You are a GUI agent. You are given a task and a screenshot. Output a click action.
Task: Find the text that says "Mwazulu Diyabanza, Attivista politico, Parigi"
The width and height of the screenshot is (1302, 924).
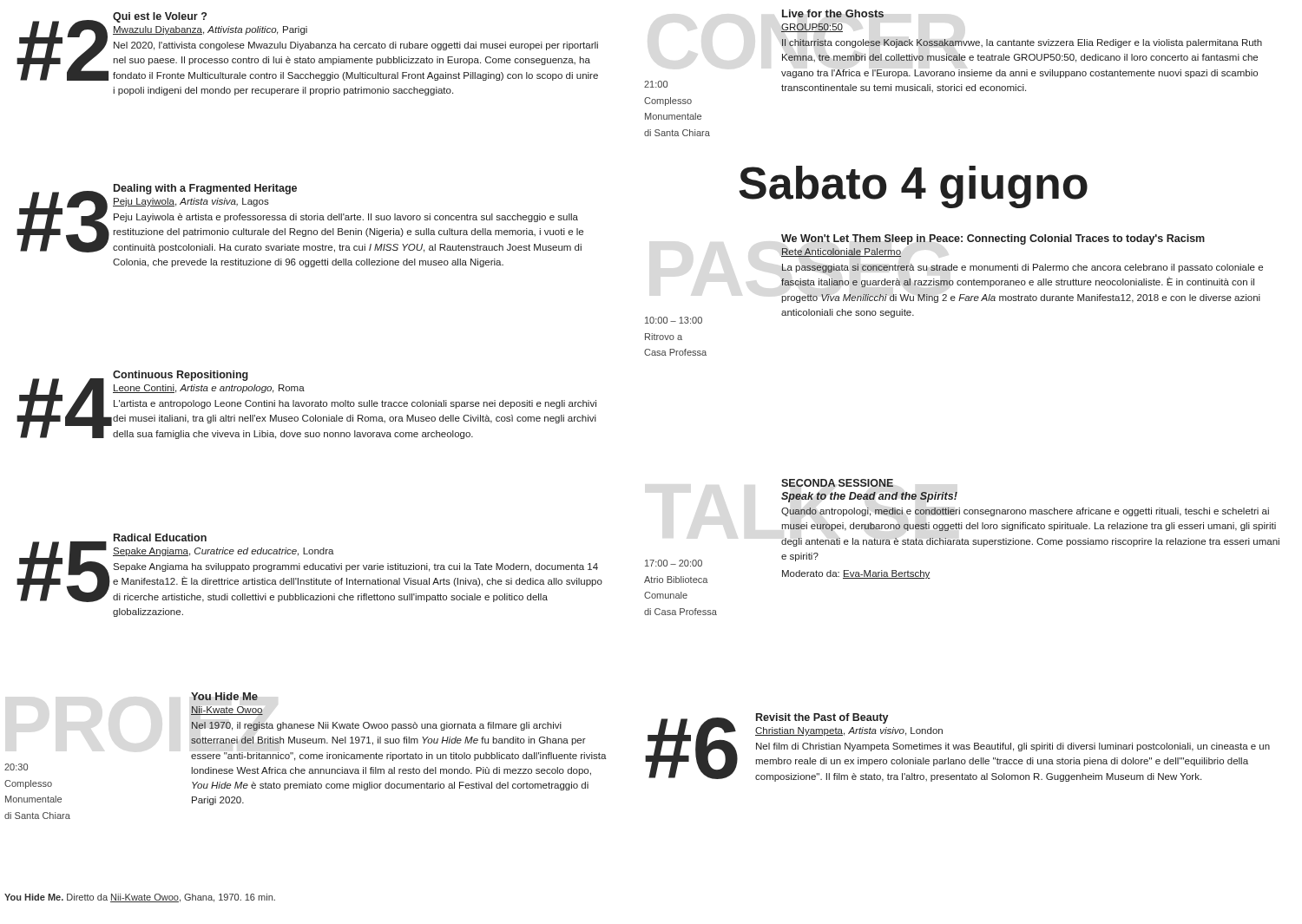click(x=210, y=30)
